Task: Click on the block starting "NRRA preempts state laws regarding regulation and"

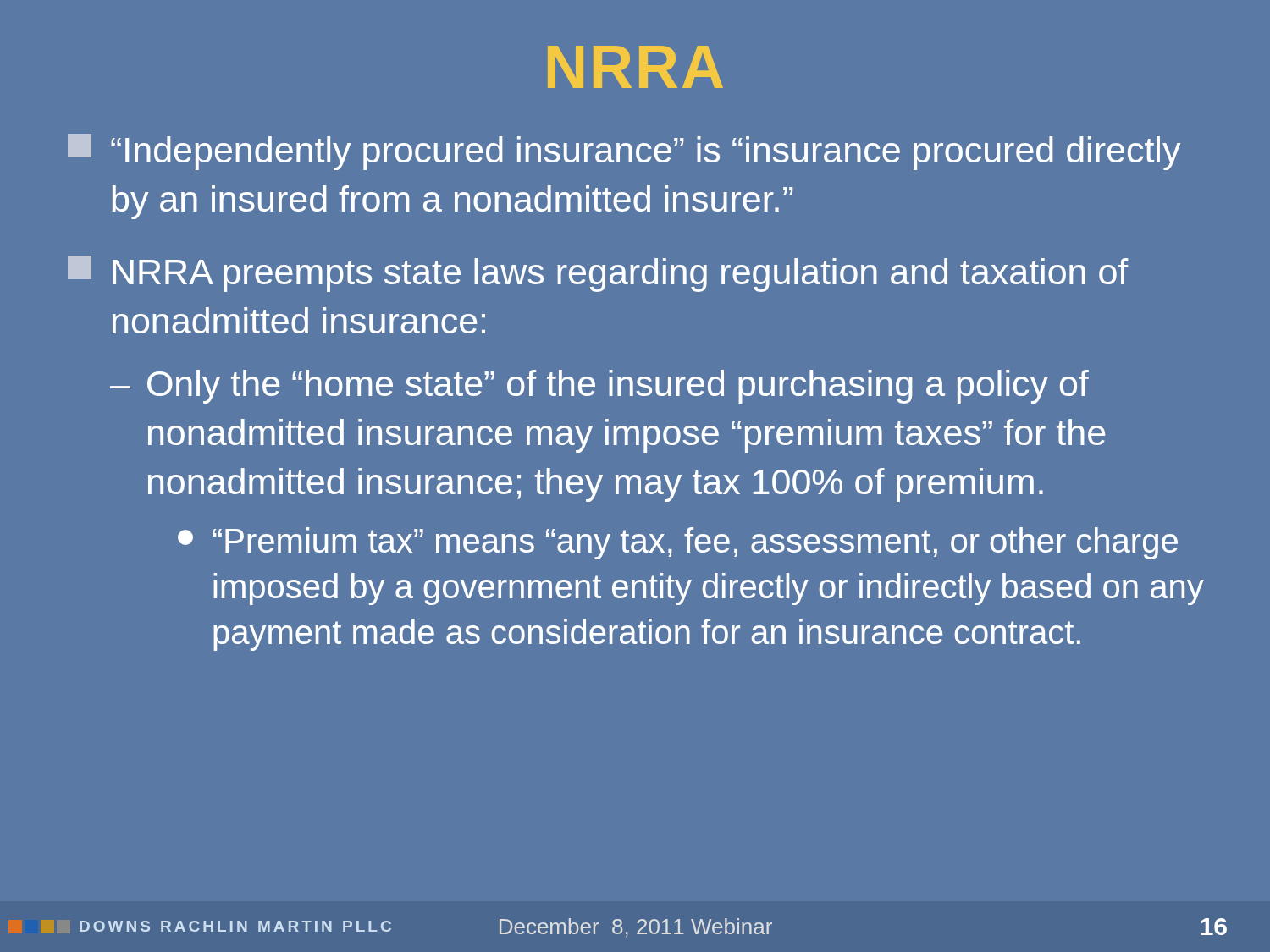Action: pyautogui.click(x=639, y=296)
